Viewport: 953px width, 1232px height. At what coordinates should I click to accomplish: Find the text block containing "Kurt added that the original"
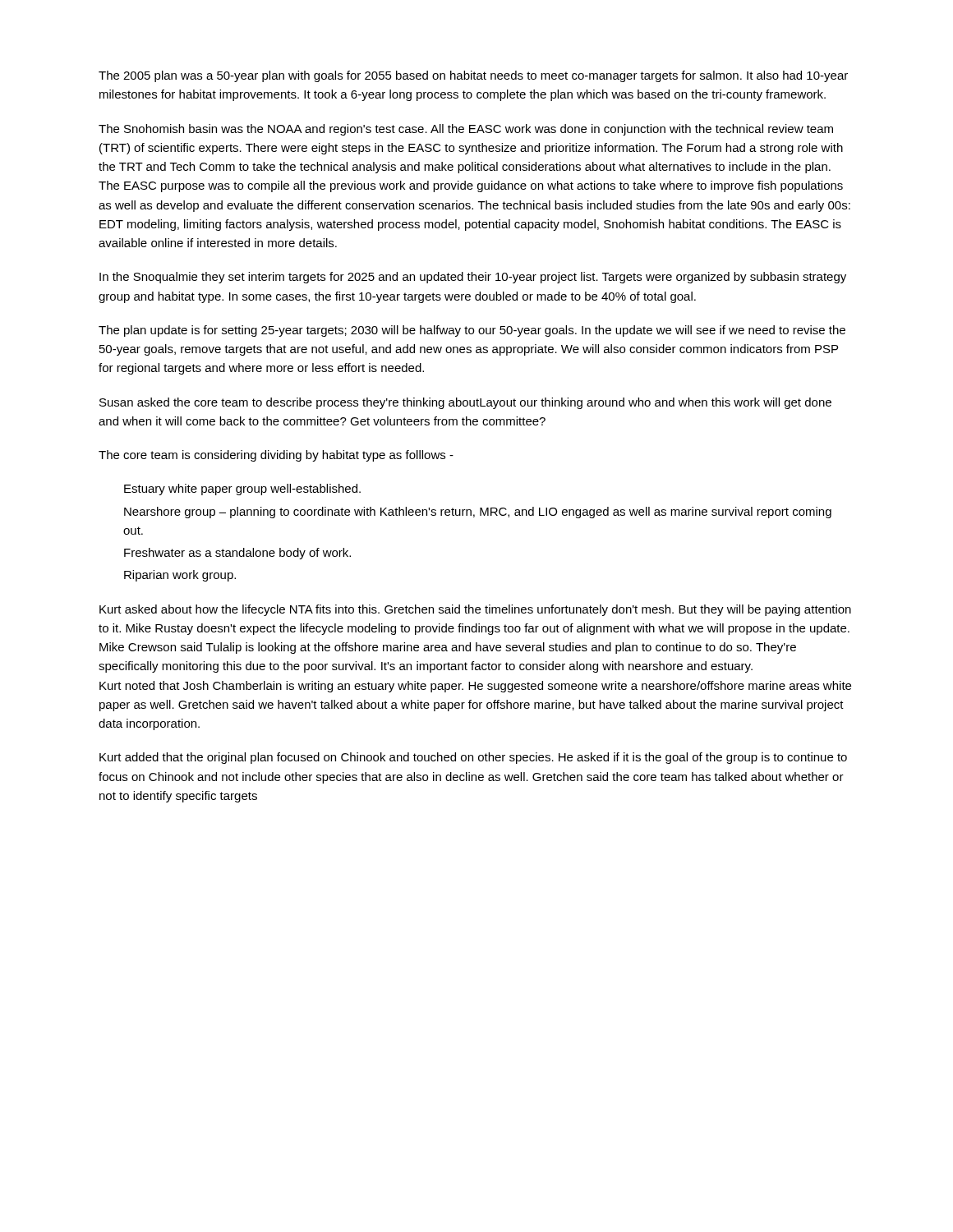[473, 776]
